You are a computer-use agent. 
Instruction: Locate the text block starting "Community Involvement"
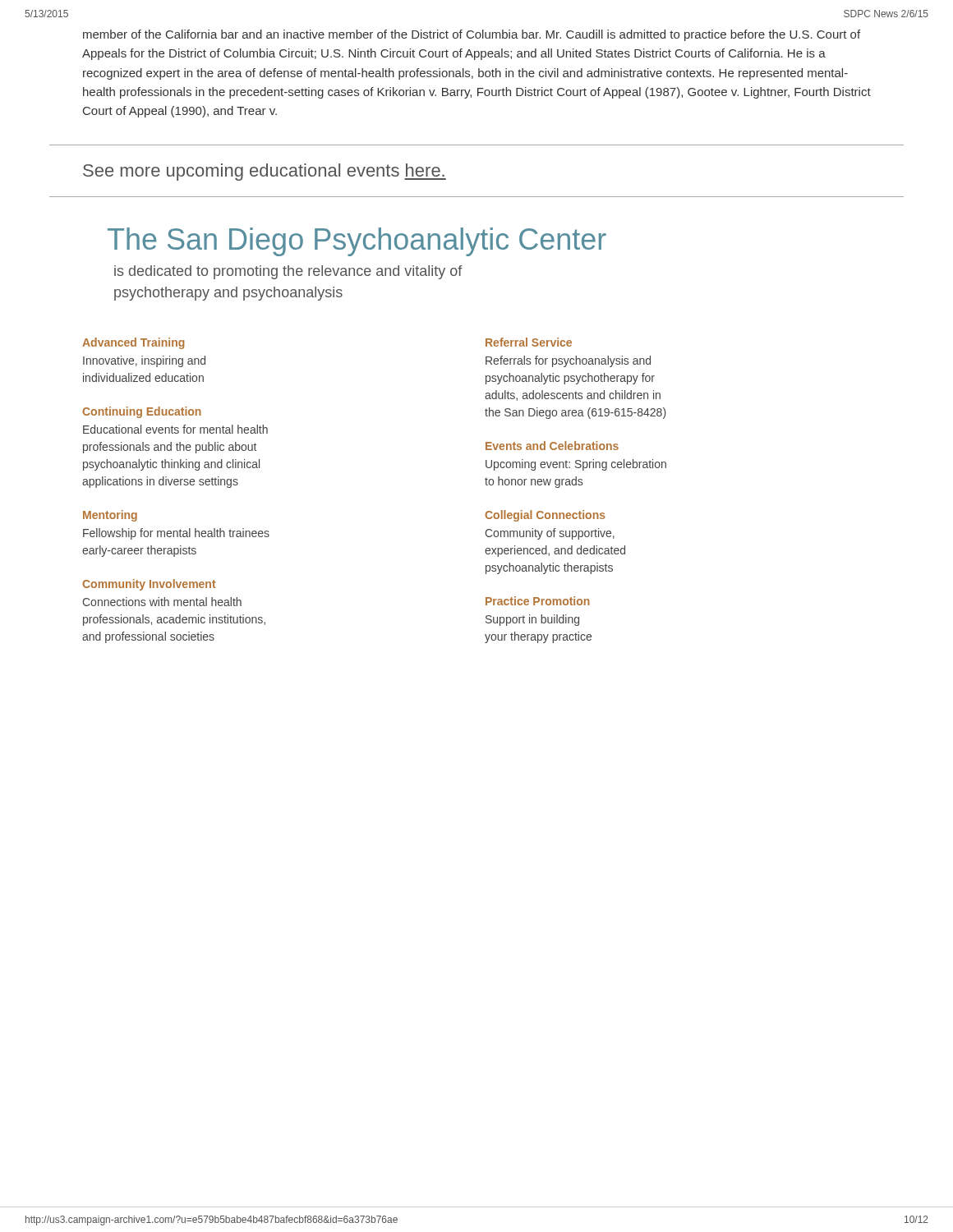[x=149, y=584]
